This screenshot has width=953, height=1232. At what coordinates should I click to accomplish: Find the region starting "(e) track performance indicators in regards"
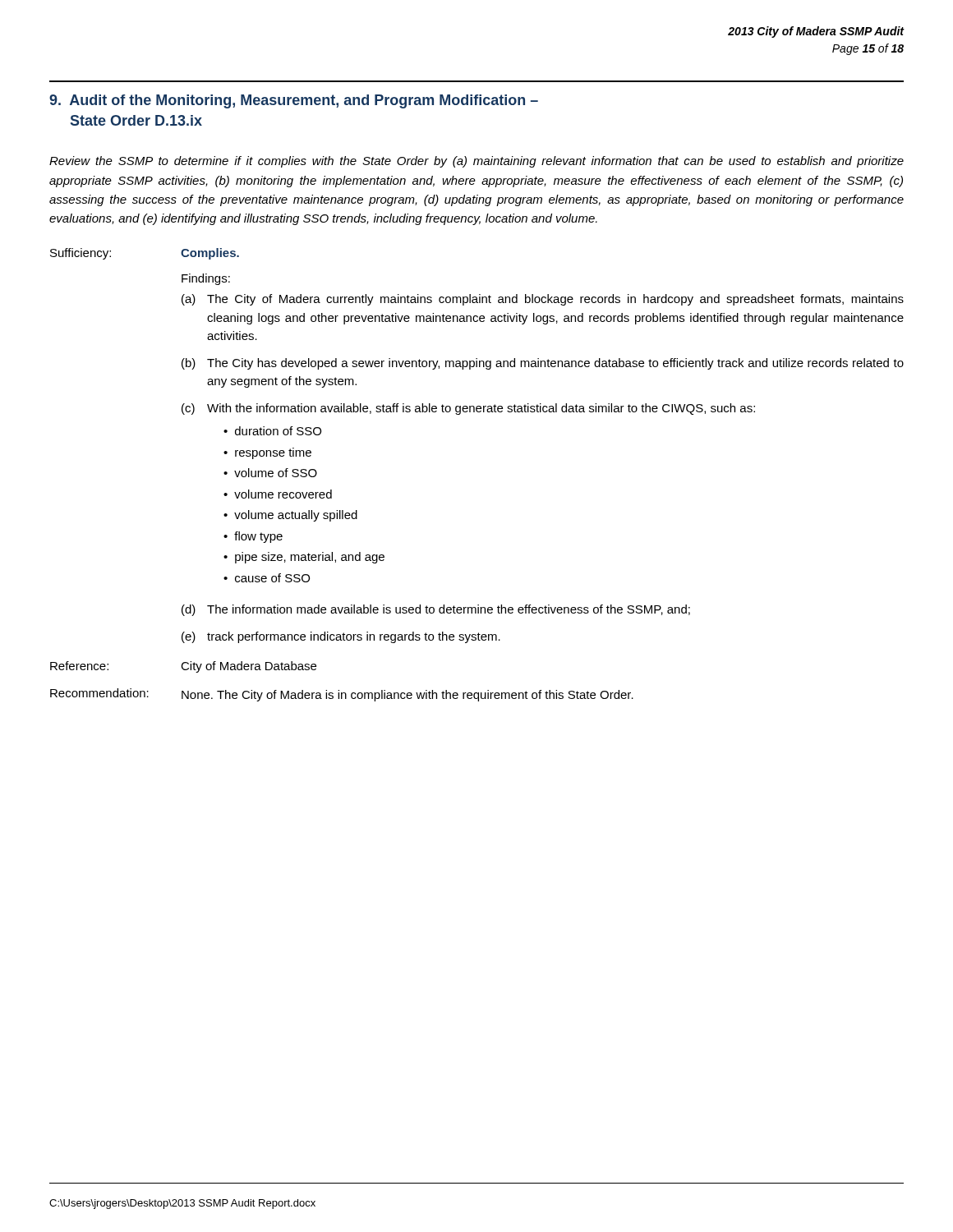pyautogui.click(x=341, y=637)
